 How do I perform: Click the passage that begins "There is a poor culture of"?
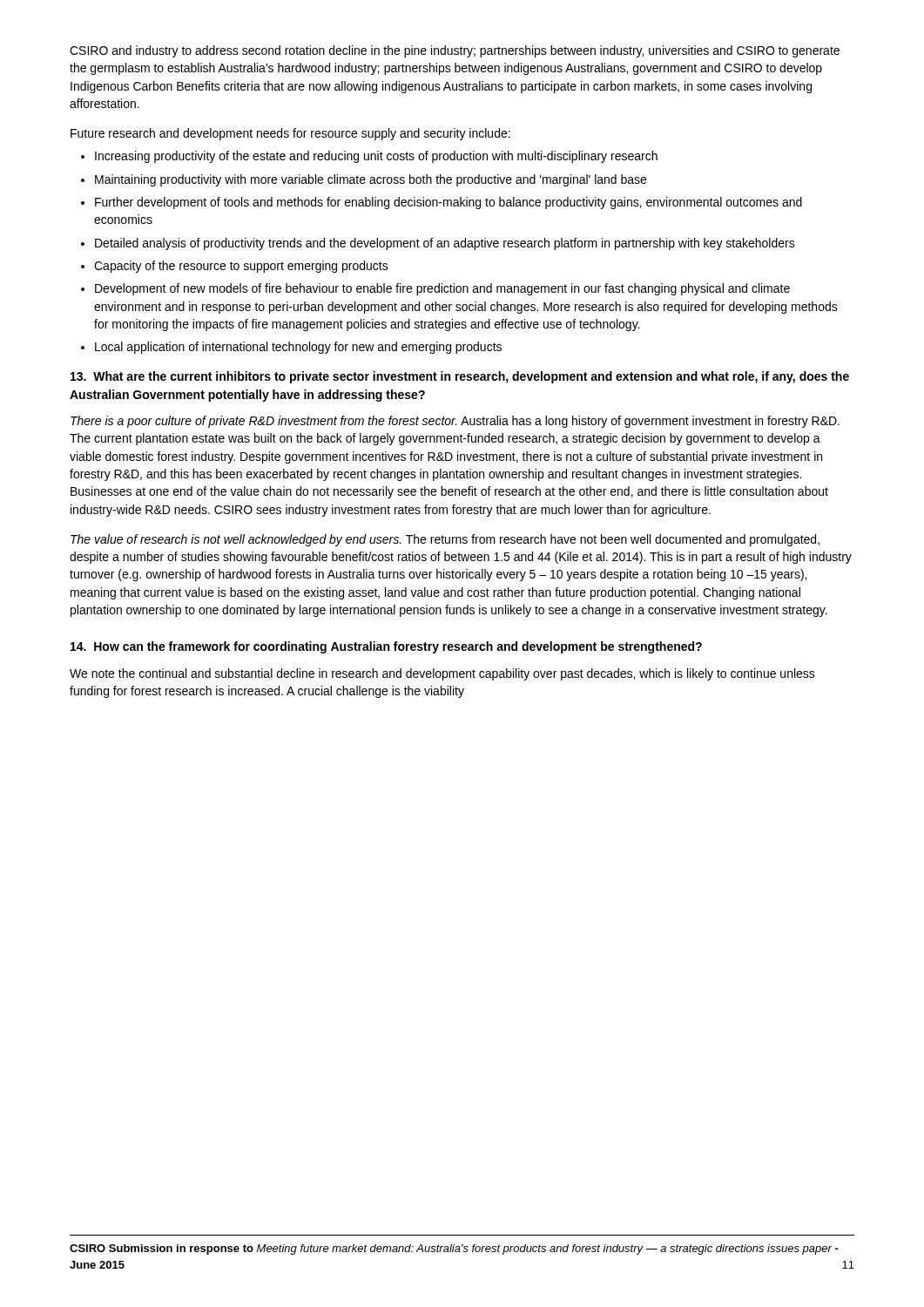455,465
